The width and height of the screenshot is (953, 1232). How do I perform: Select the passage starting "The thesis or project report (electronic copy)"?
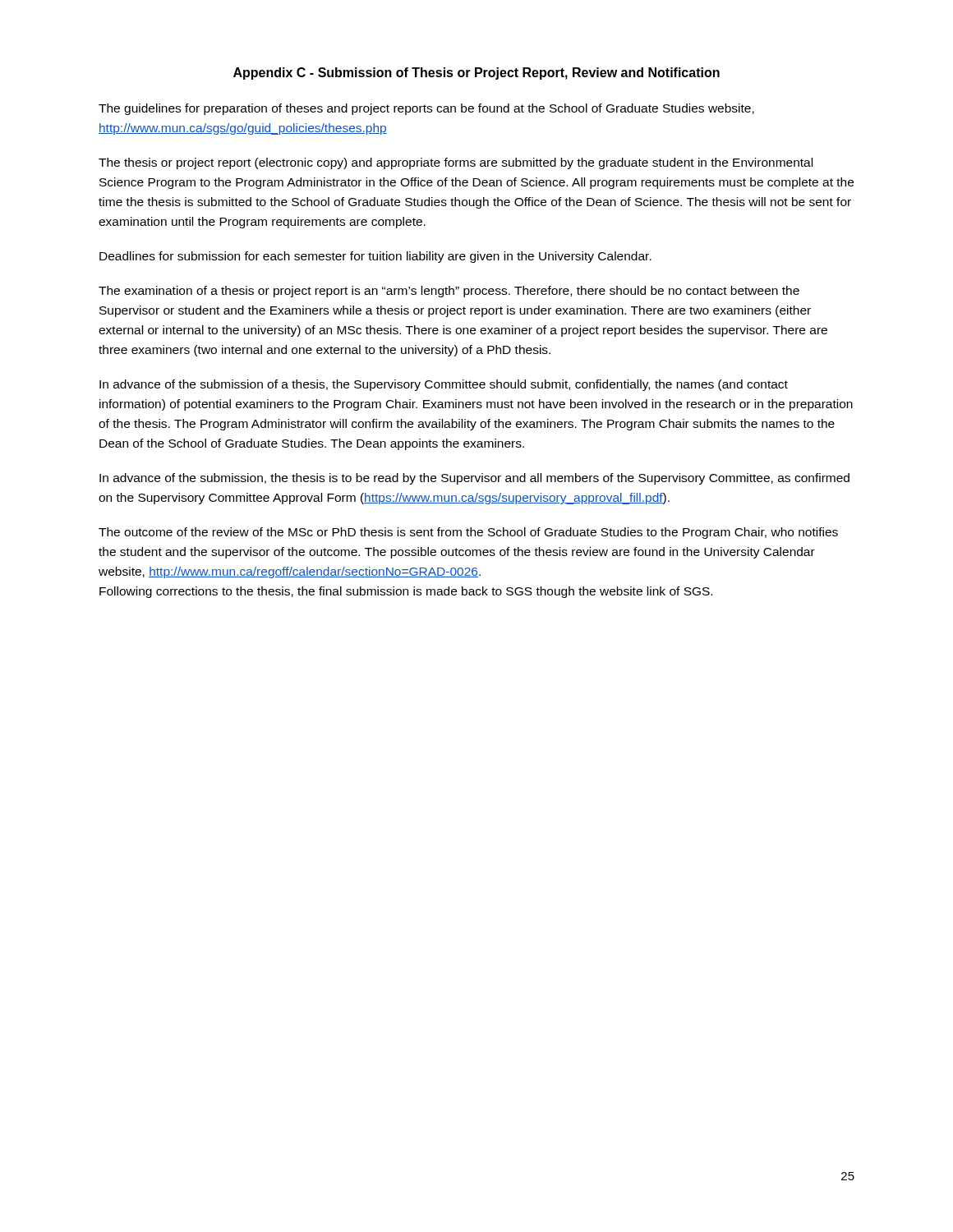click(476, 192)
